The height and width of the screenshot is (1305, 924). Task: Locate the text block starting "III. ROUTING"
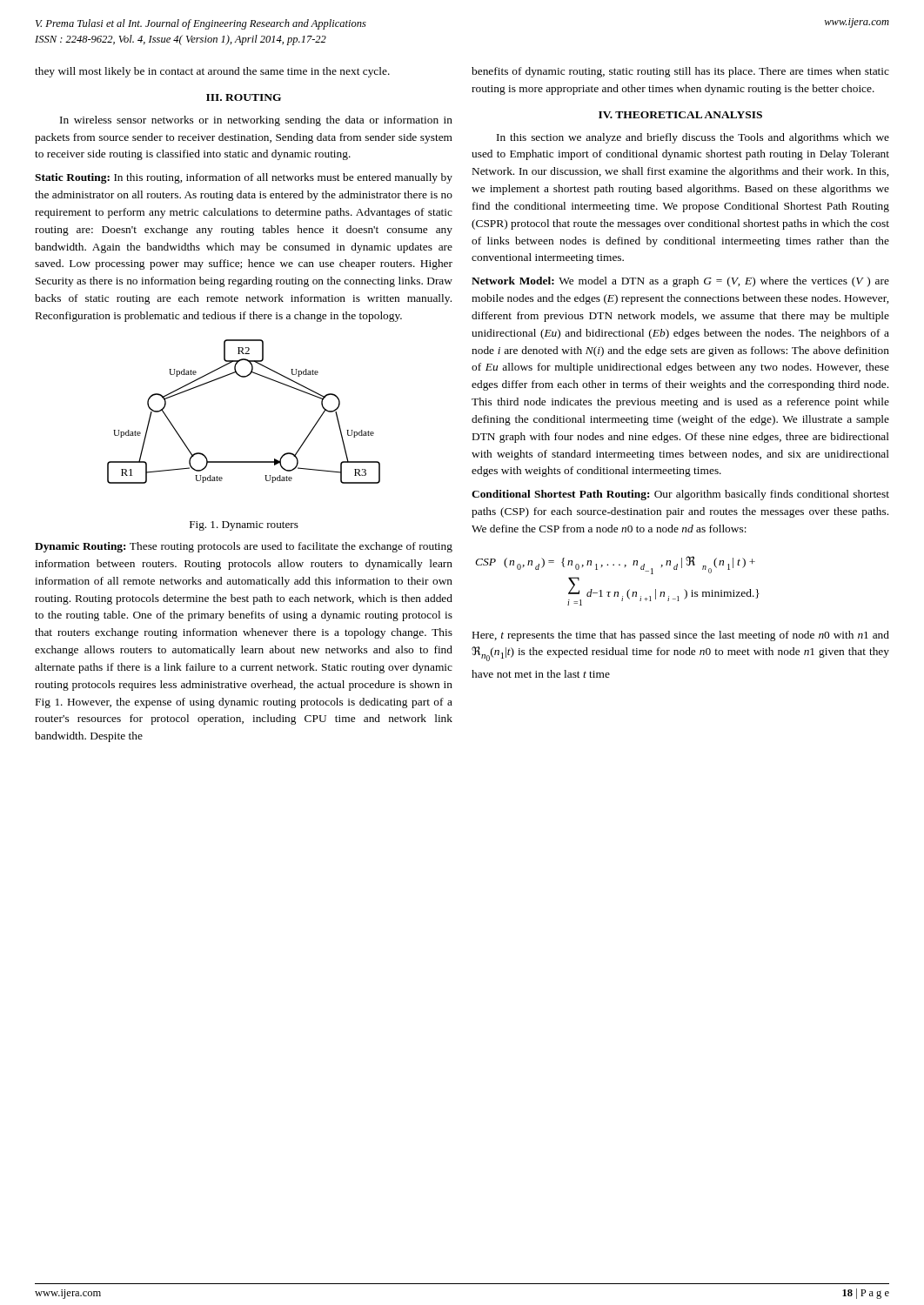tap(244, 97)
